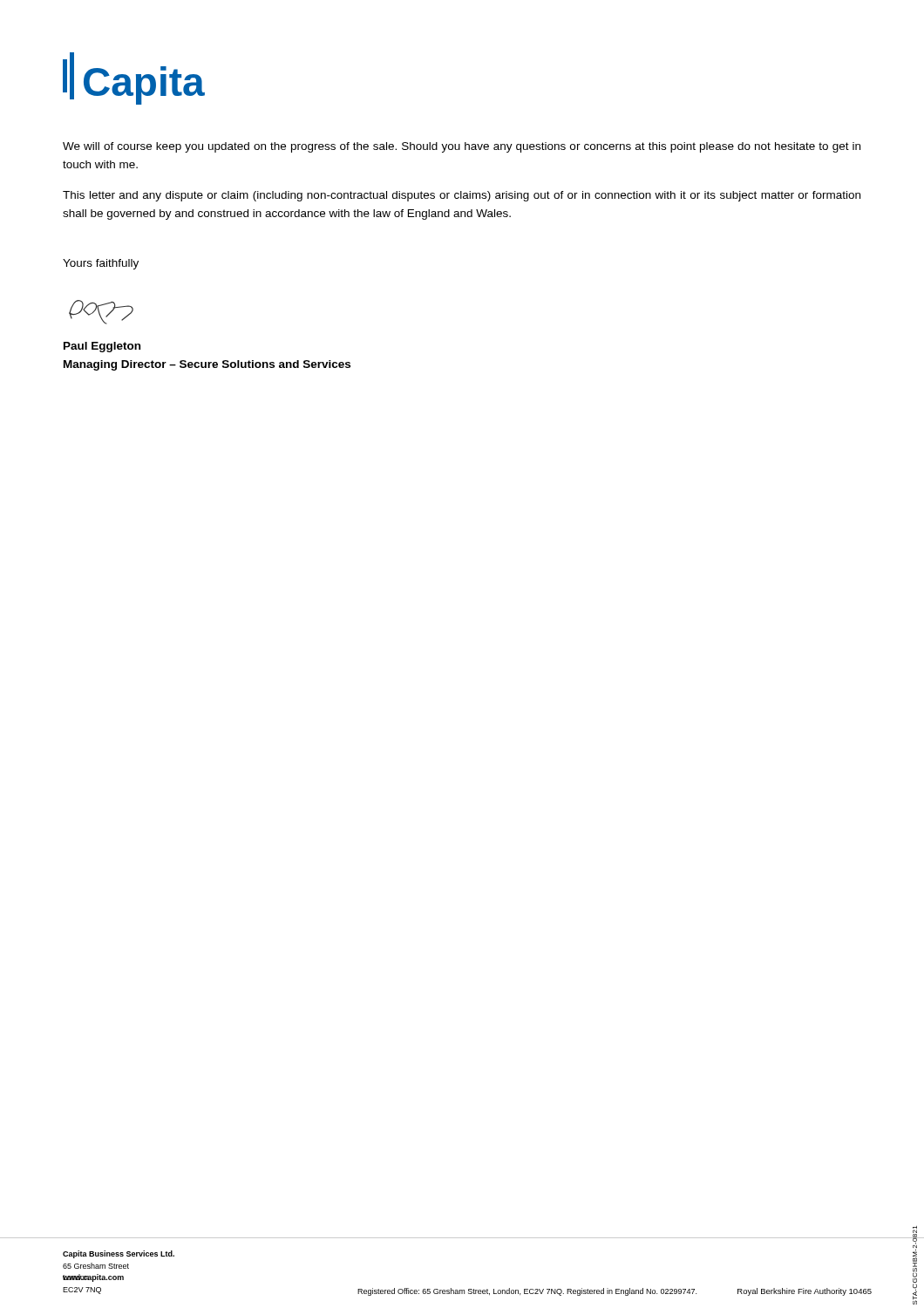924x1308 pixels.
Task: Locate the logo
Action: coord(462,83)
